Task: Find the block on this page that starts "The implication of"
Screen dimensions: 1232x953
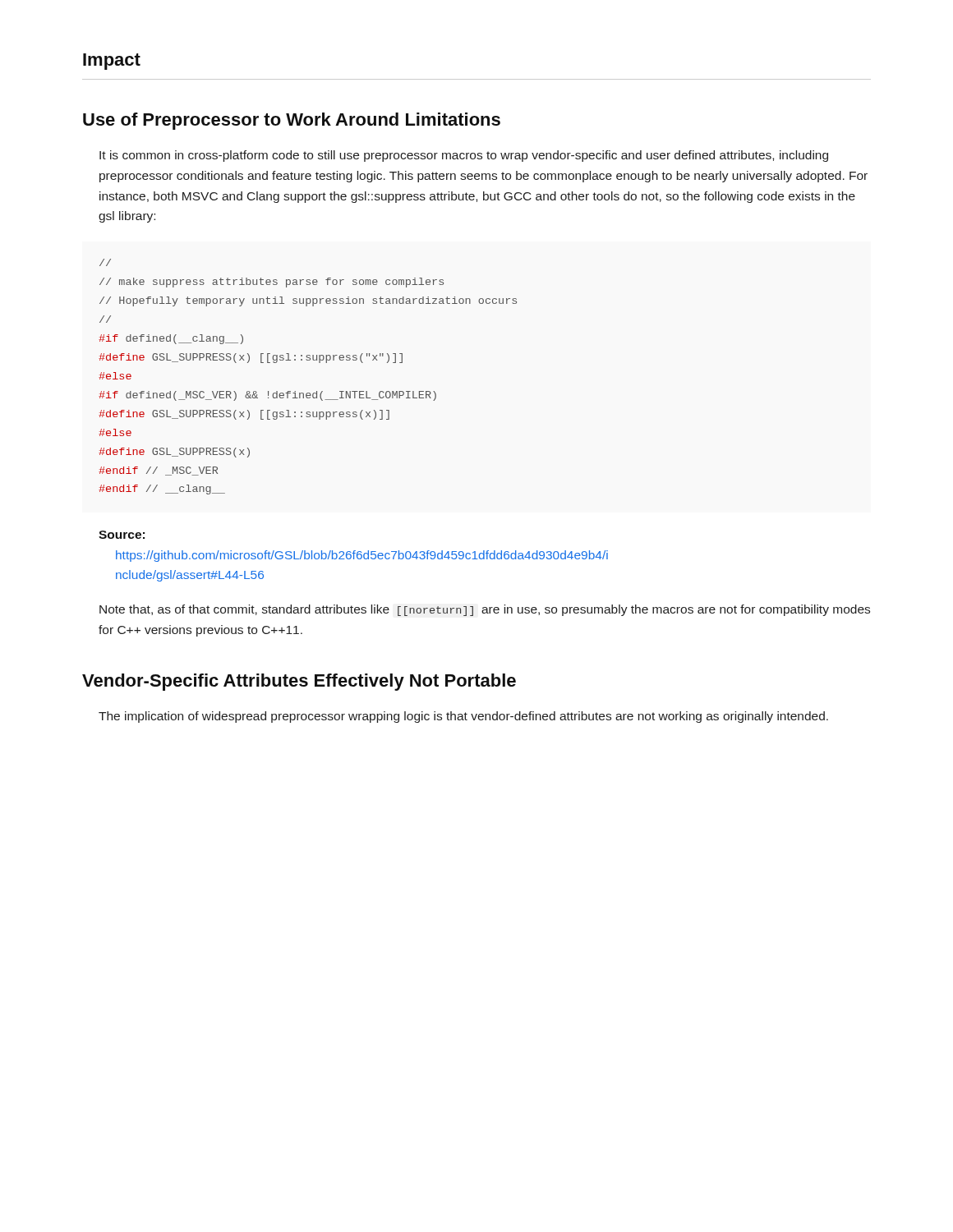Action: coord(464,716)
